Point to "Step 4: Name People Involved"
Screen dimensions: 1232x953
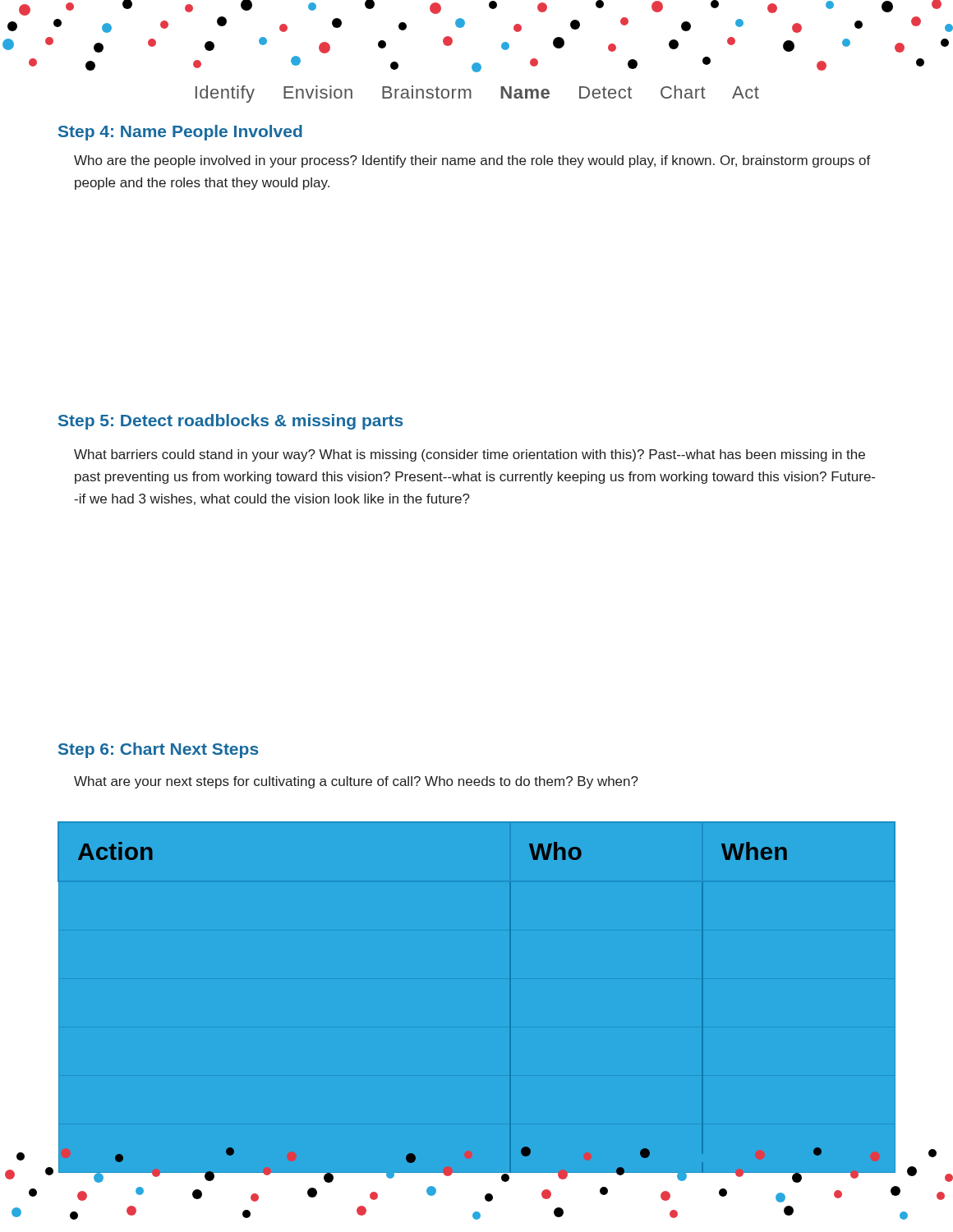180,131
